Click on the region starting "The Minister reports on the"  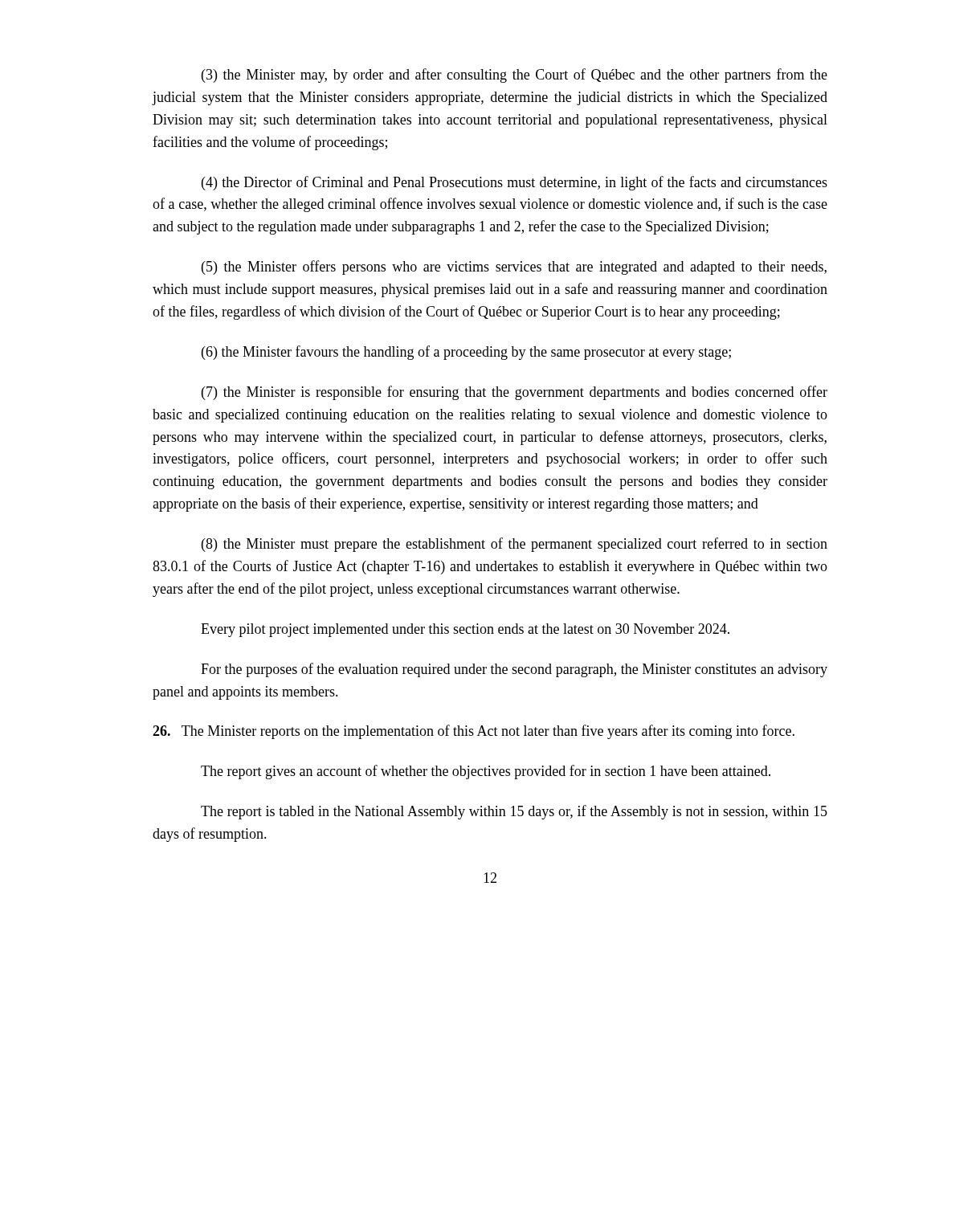474,731
